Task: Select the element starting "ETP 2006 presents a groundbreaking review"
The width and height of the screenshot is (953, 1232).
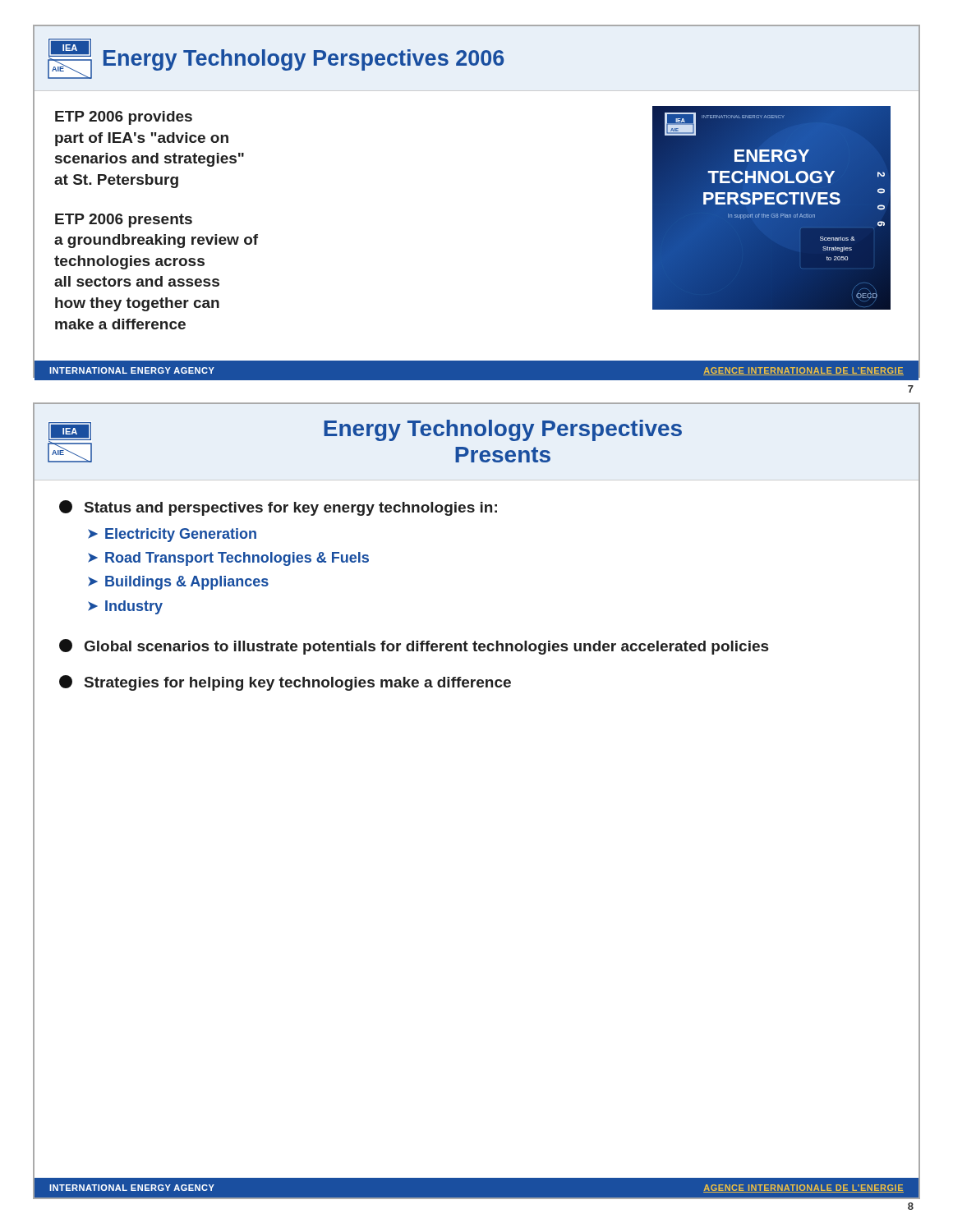Action: point(156,271)
